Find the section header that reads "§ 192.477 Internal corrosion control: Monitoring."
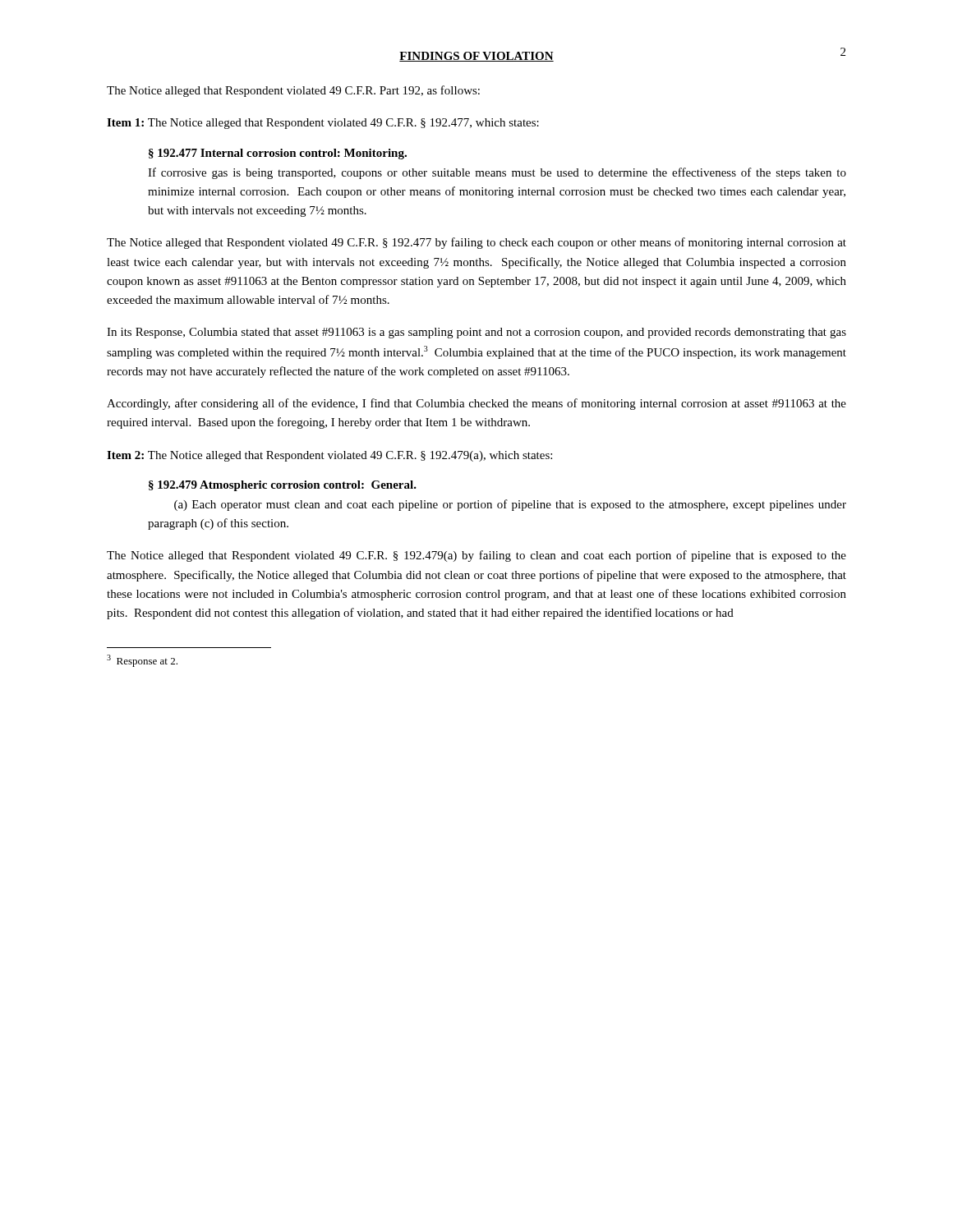This screenshot has width=953, height=1232. tap(278, 152)
